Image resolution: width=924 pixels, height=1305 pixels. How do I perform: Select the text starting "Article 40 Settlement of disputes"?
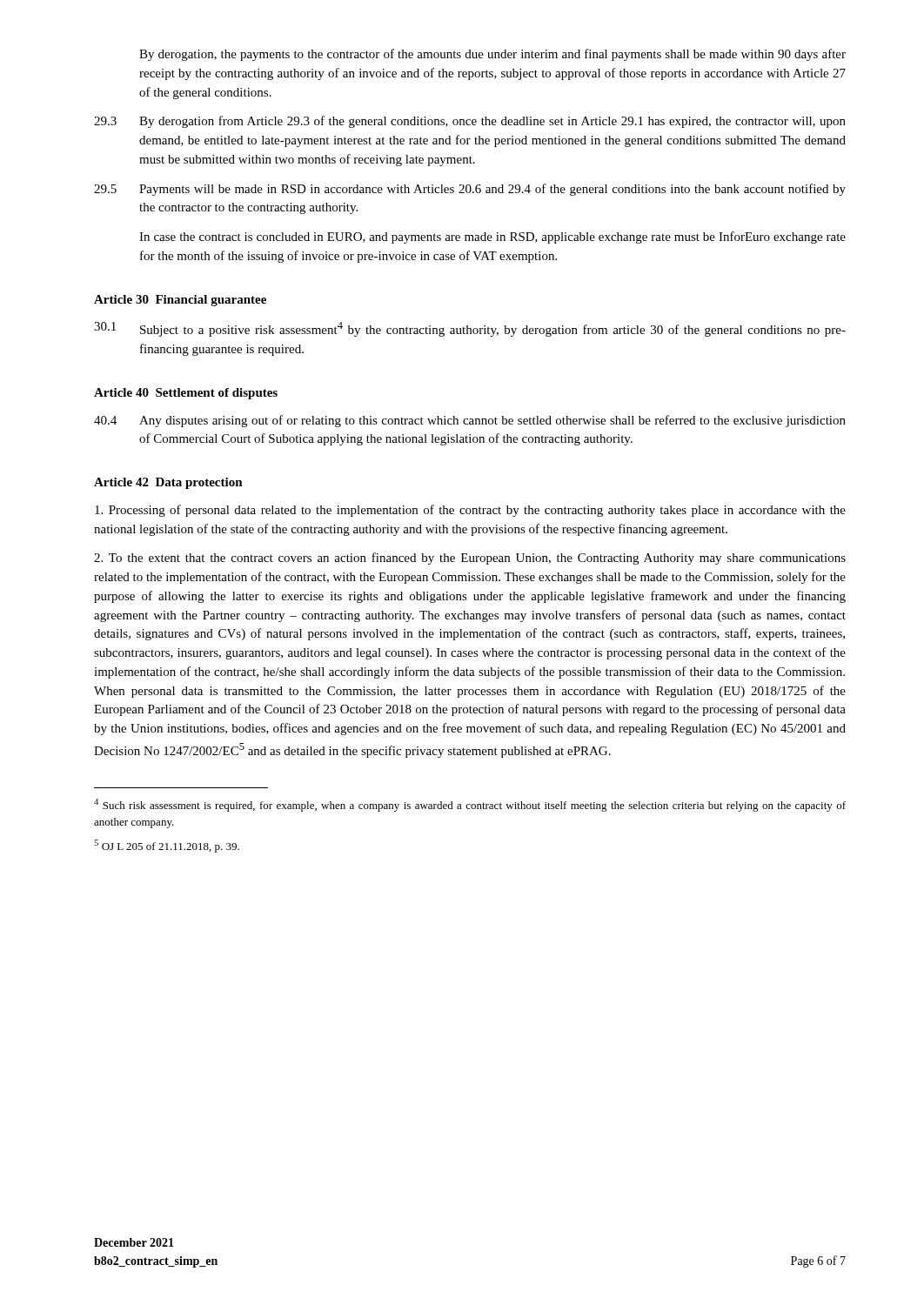186,392
